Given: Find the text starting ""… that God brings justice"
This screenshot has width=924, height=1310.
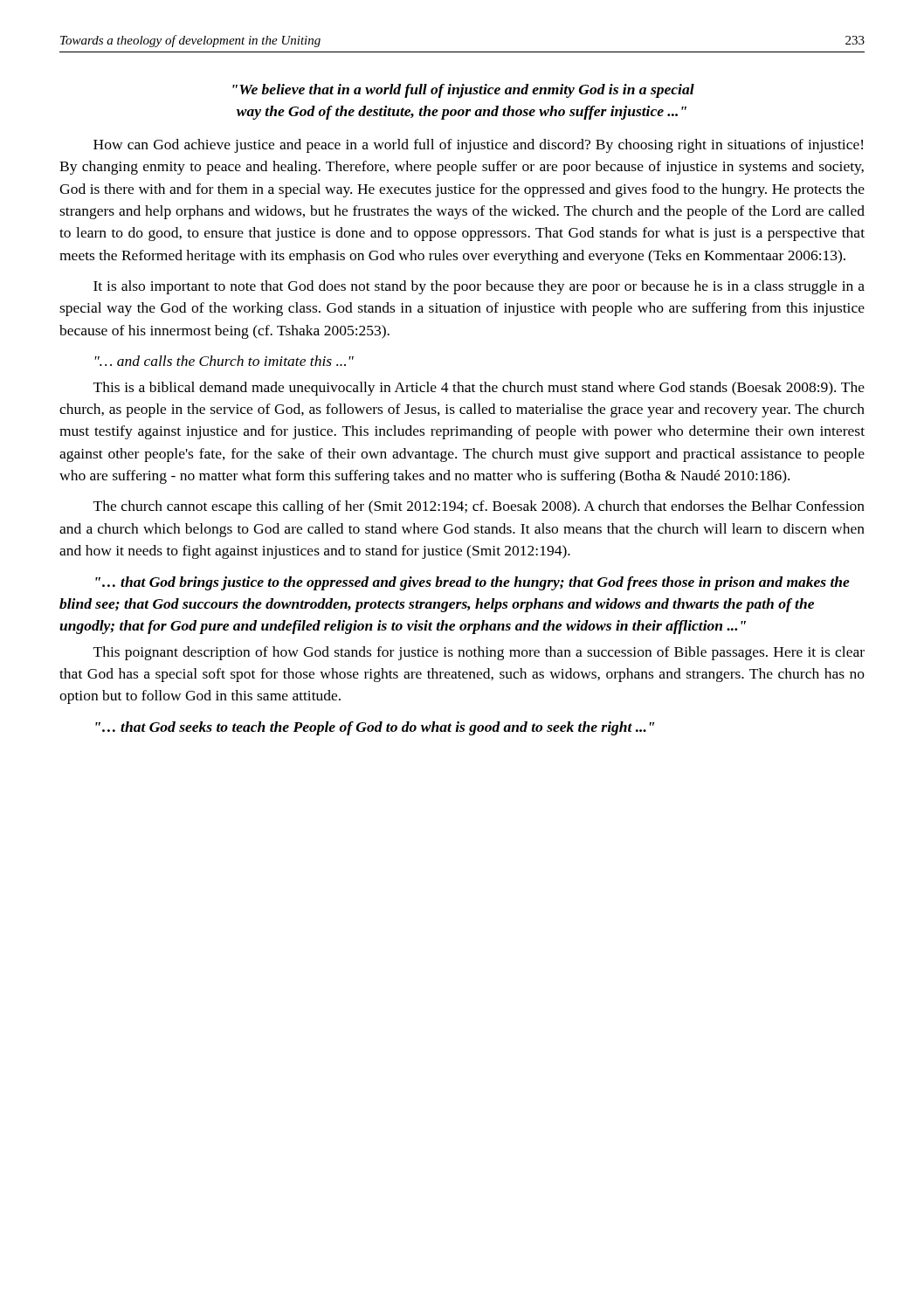Looking at the screenshot, I should pos(455,603).
